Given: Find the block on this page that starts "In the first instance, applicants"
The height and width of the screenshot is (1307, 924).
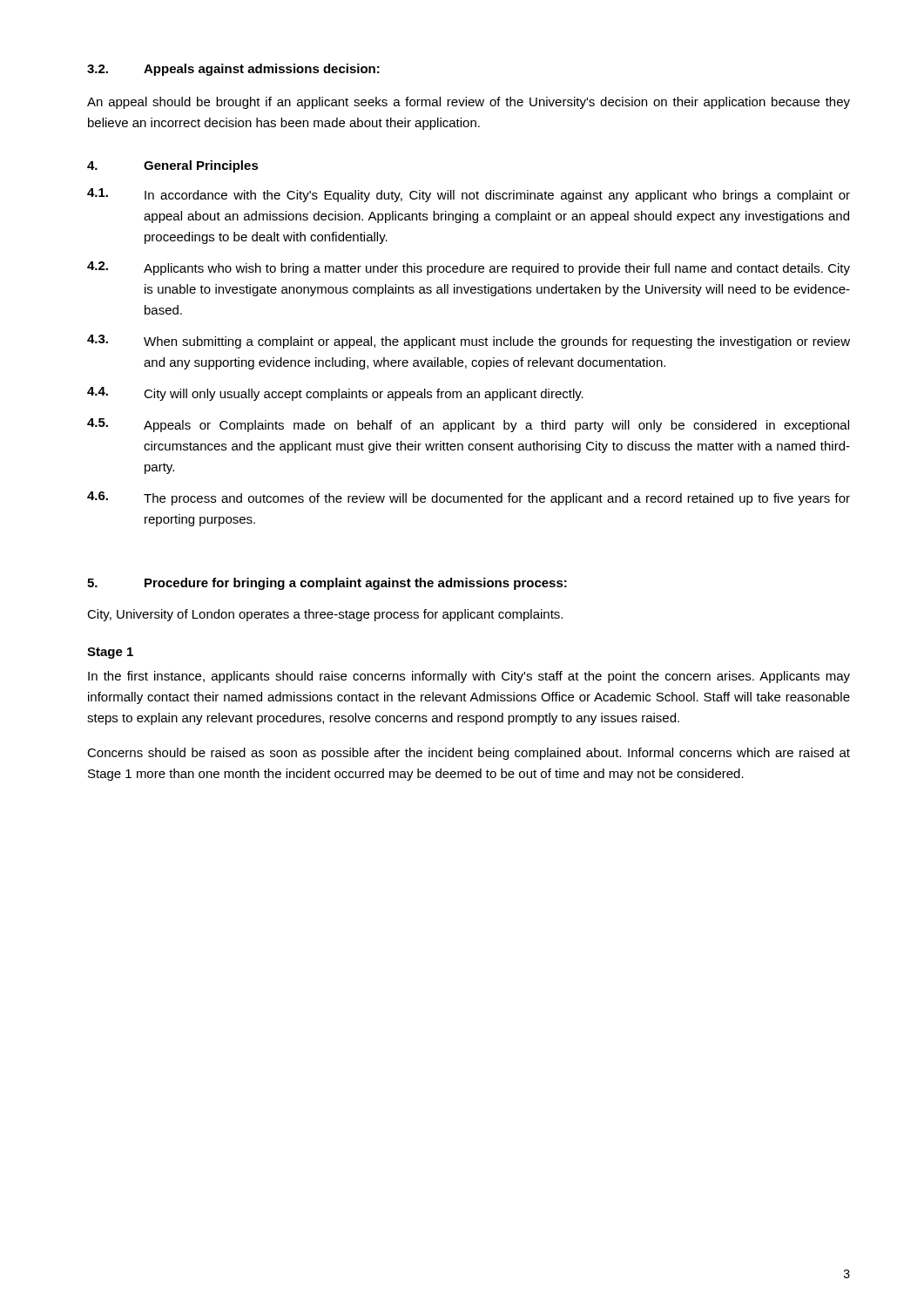Looking at the screenshot, I should pyautogui.click(x=469, y=697).
